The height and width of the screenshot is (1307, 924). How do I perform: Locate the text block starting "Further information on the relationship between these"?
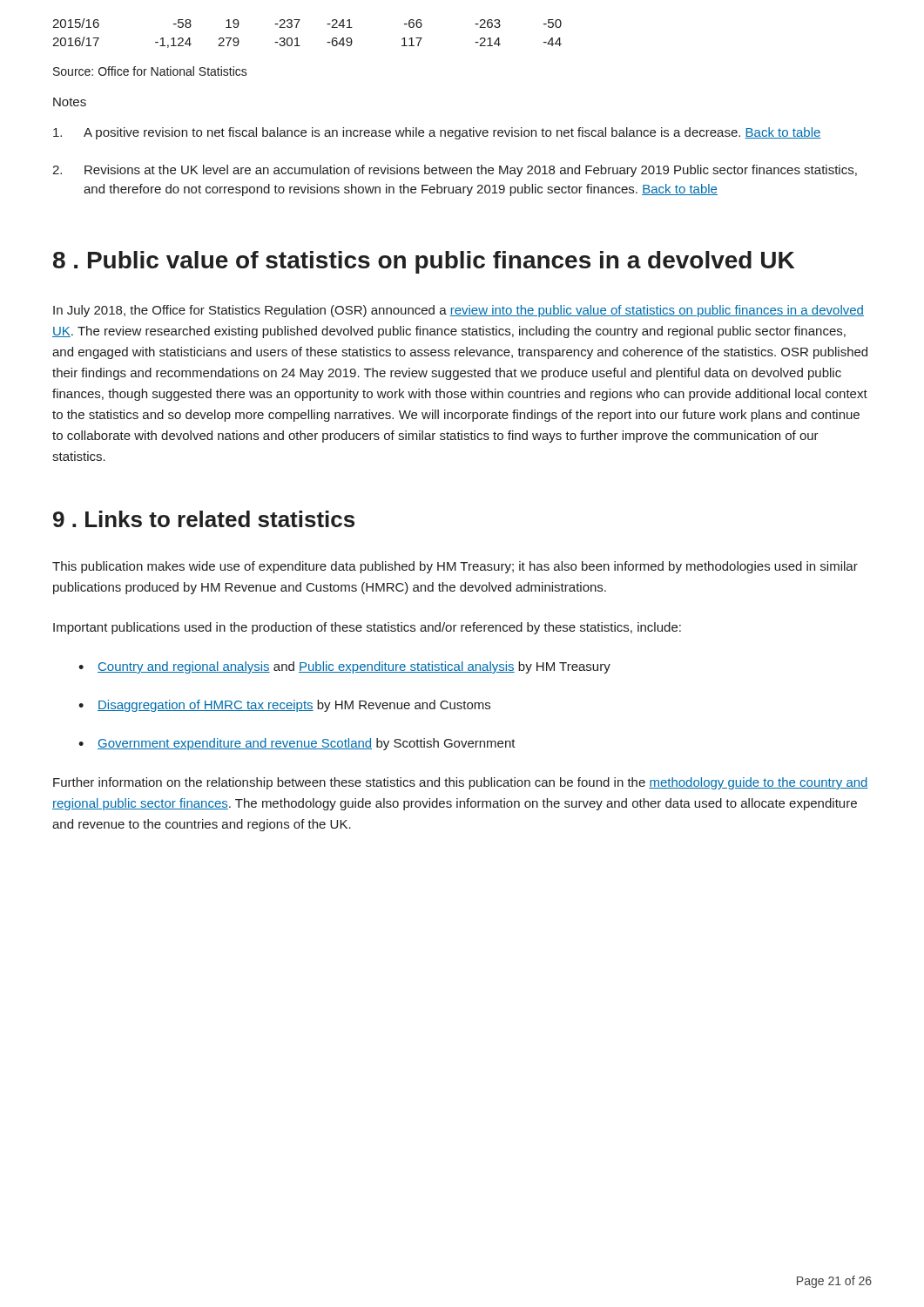[460, 803]
